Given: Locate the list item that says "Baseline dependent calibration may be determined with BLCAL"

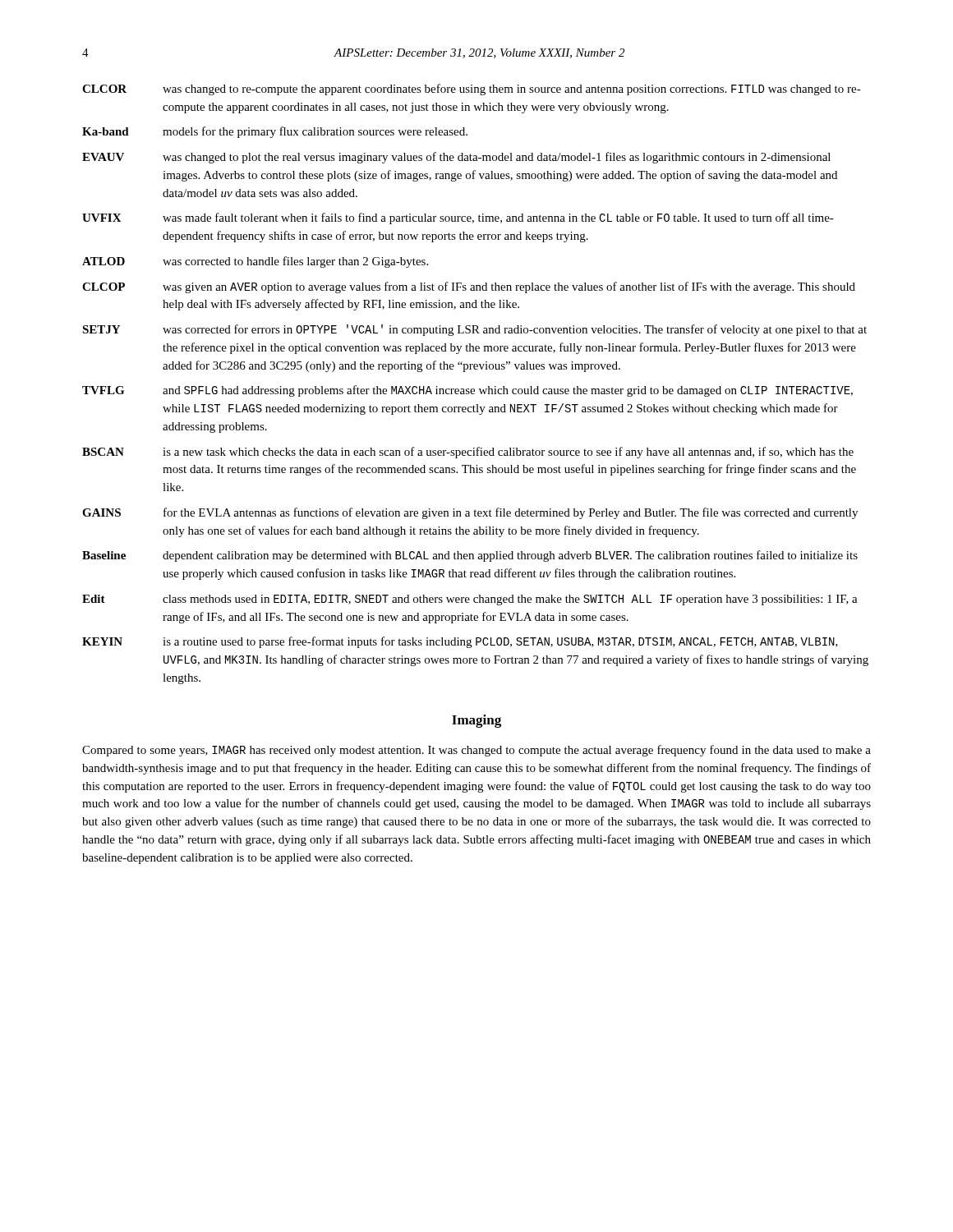Looking at the screenshot, I should 476,565.
